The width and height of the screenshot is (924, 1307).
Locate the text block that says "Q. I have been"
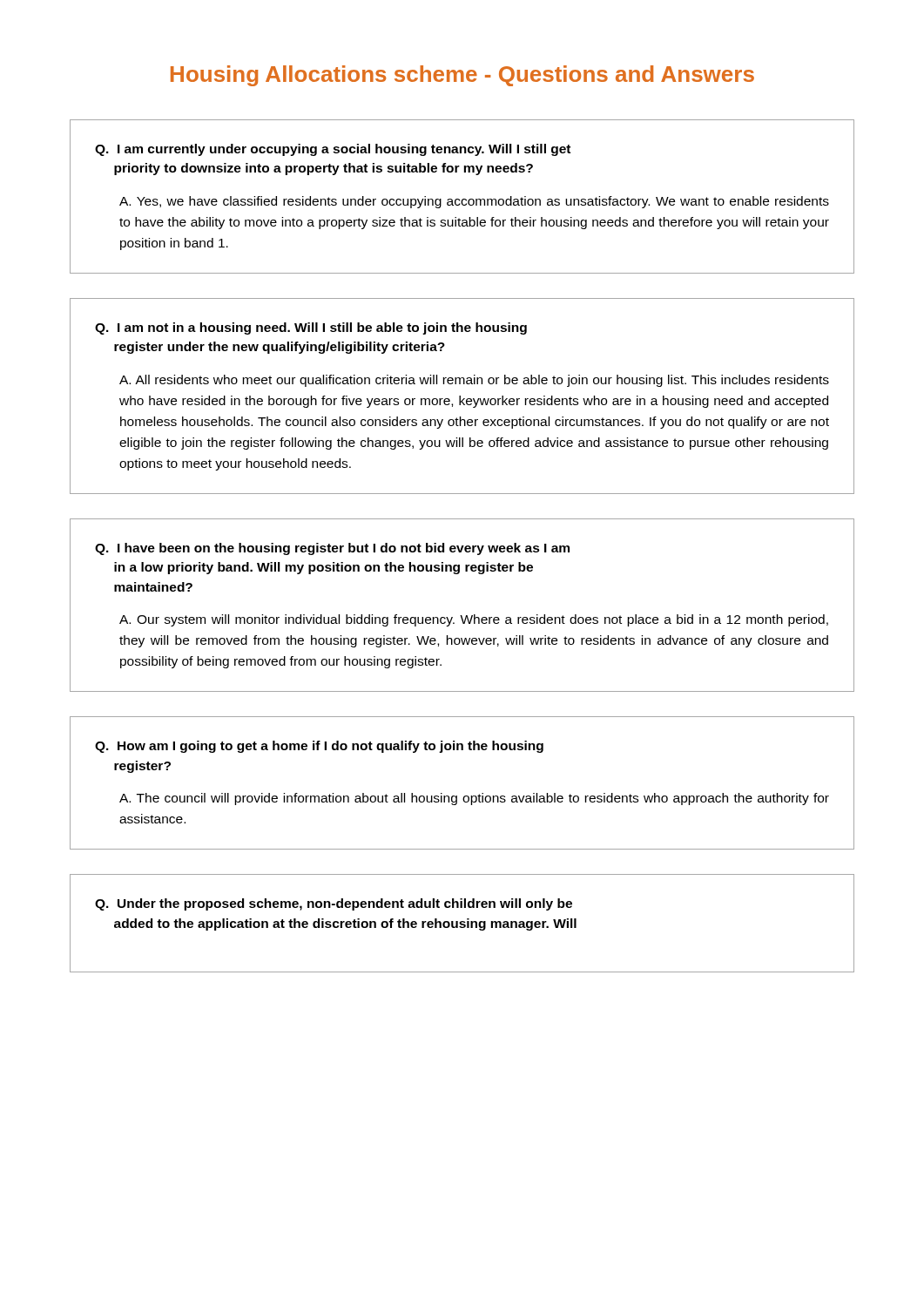click(x=462, y=605)
